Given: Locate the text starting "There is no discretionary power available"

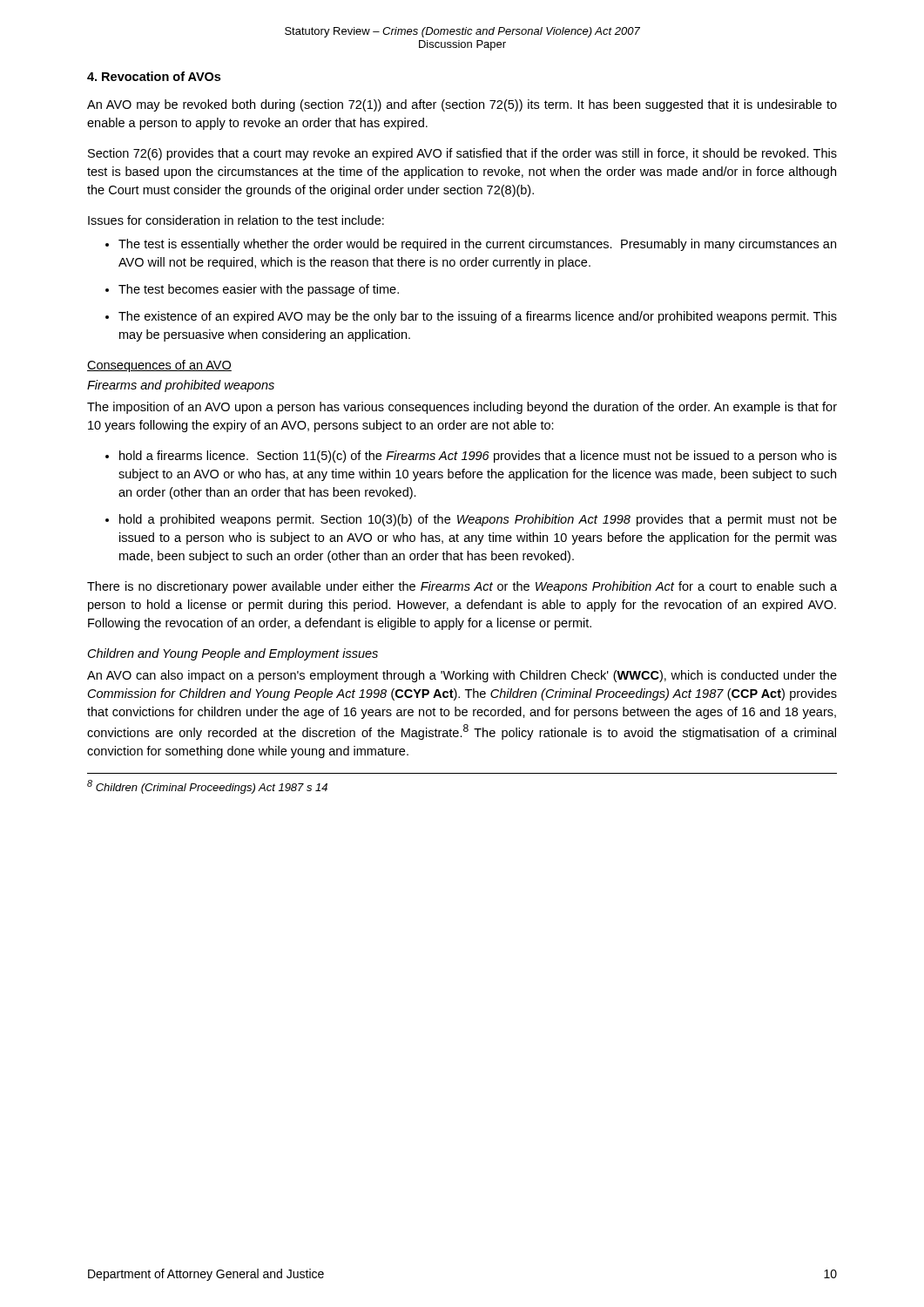Looking at the screenshot, I should point(462,605).
